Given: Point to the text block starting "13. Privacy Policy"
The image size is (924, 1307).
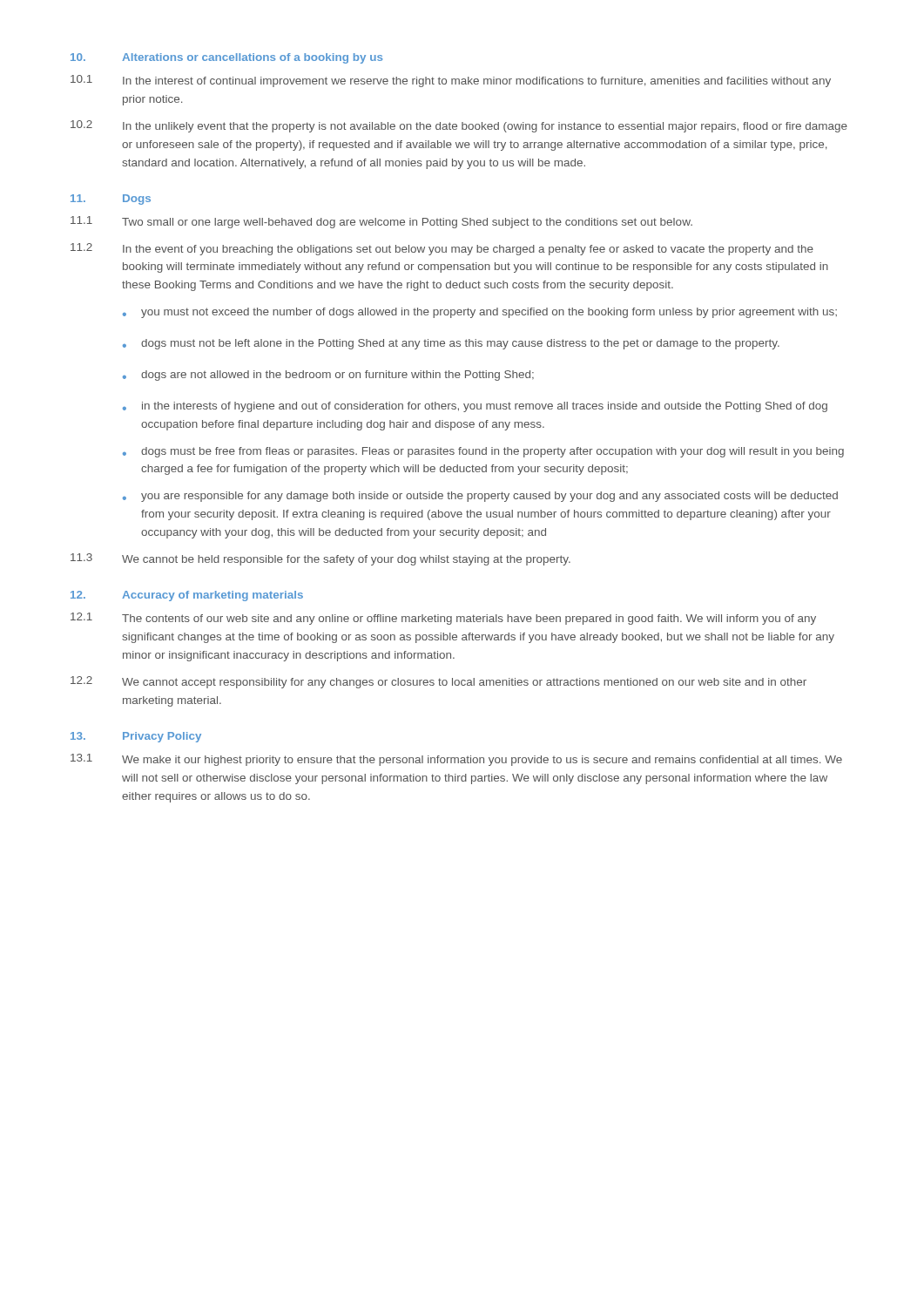Looking at the screenshot, I should [x=136, y=736].
